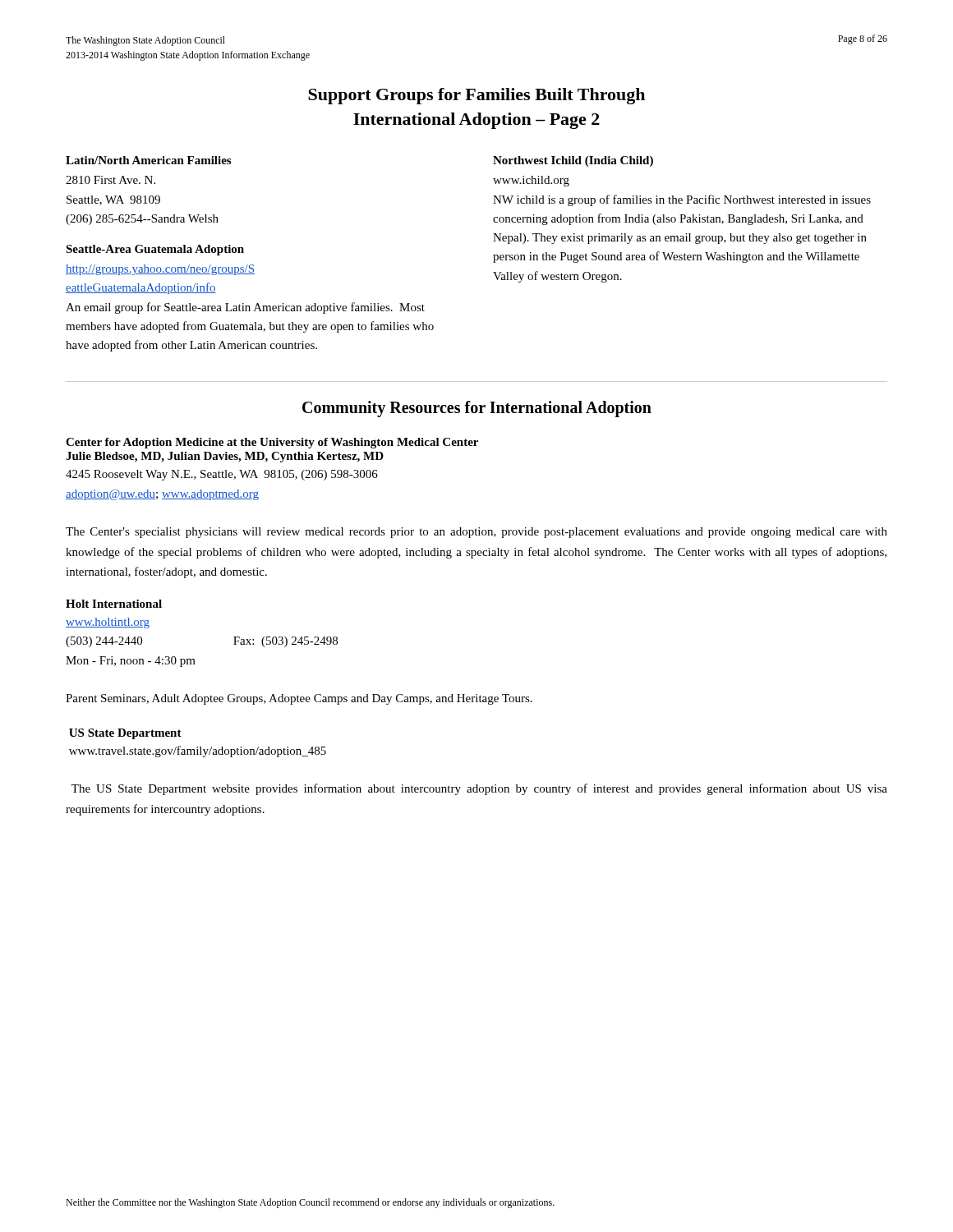Navigate to the block starting "http://groups.yahoo.com/neo/groups/SeattleGuatemalaAdoption/info An email group for Seattle-area Latin"
This screenshot has height=1232, width=953.
250,307
